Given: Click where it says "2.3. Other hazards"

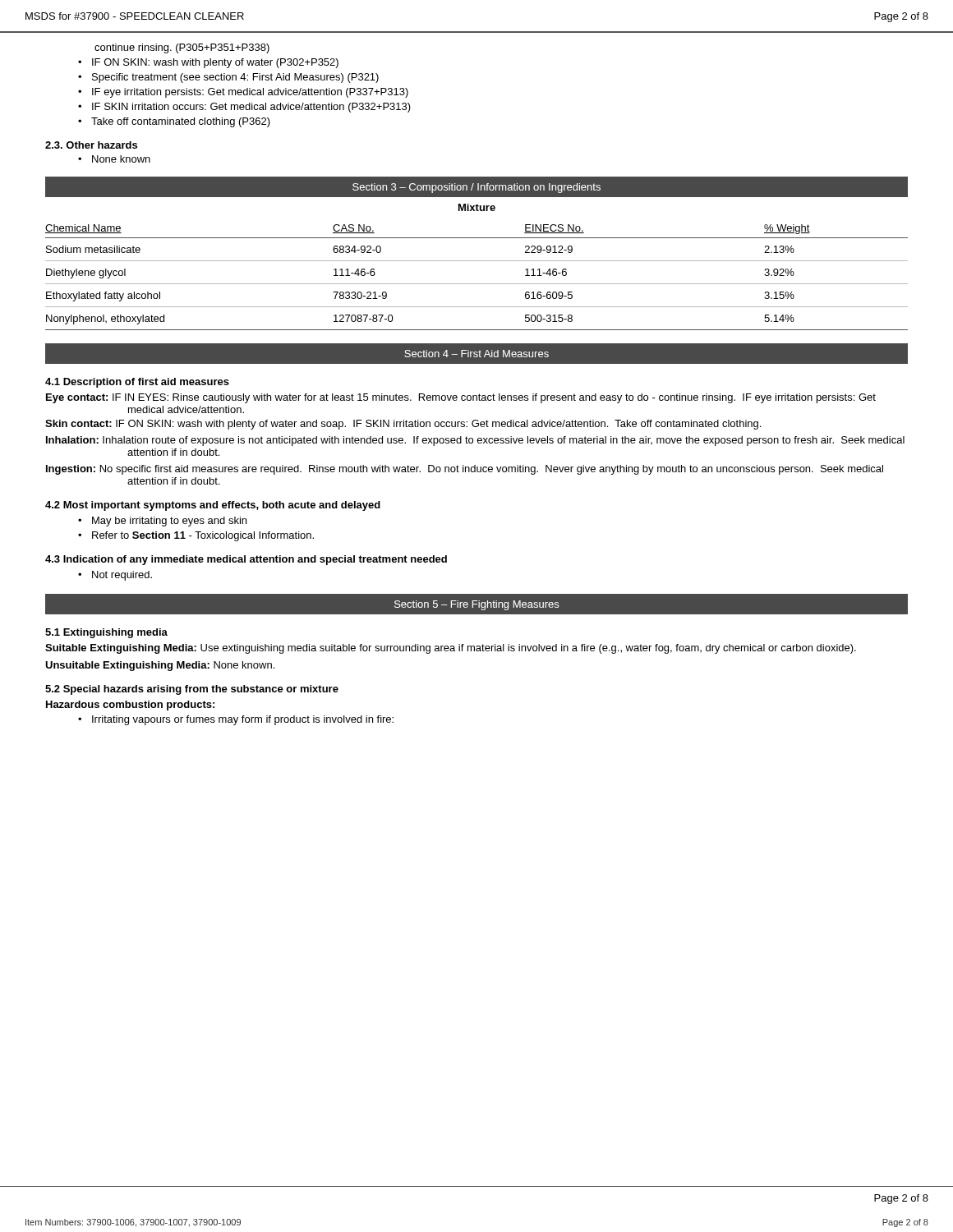Looking at the screenshot, I should pos(91,145).
